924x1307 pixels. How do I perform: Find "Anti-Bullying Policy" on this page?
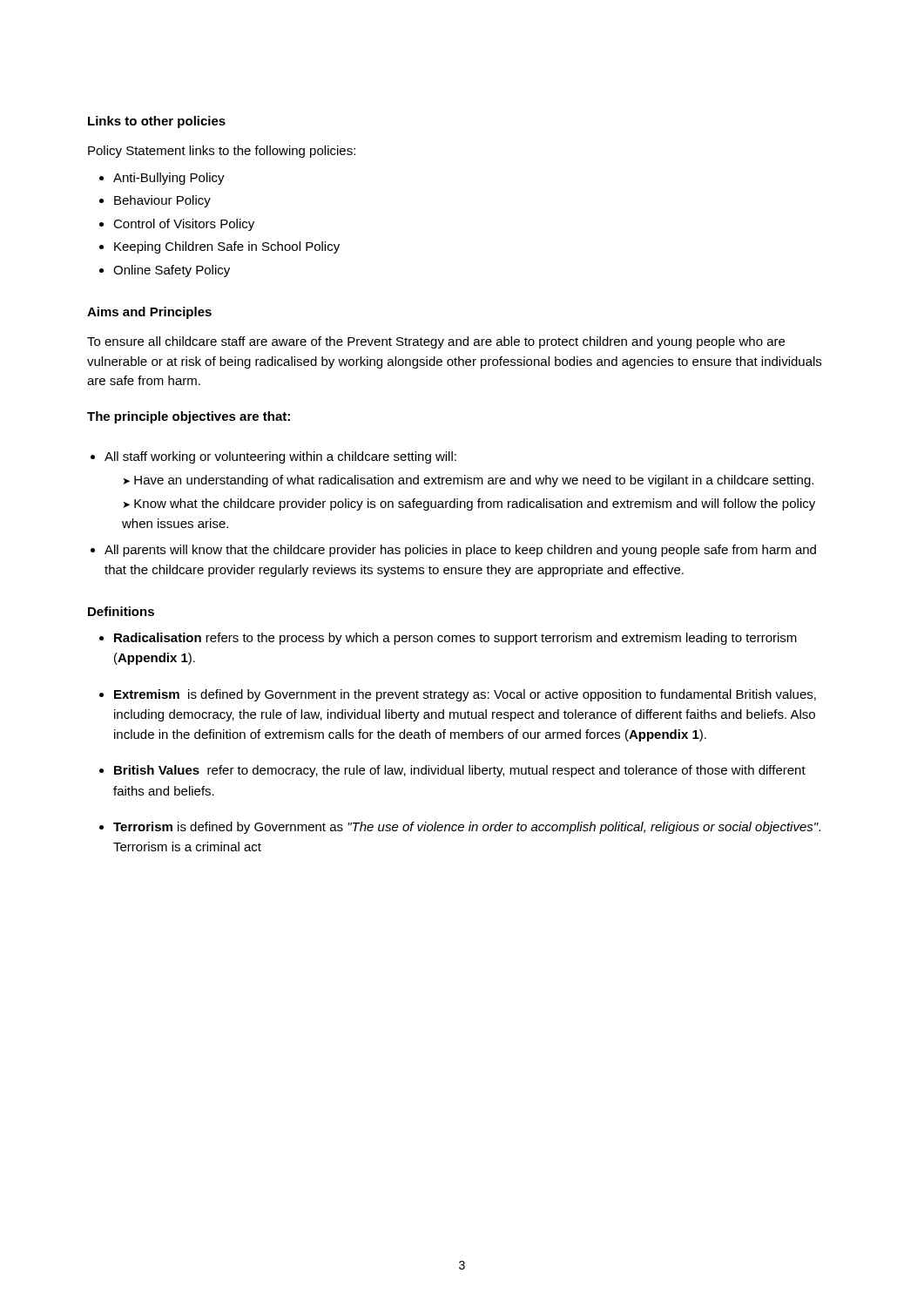pyautogui.click(x=169, y=177)
